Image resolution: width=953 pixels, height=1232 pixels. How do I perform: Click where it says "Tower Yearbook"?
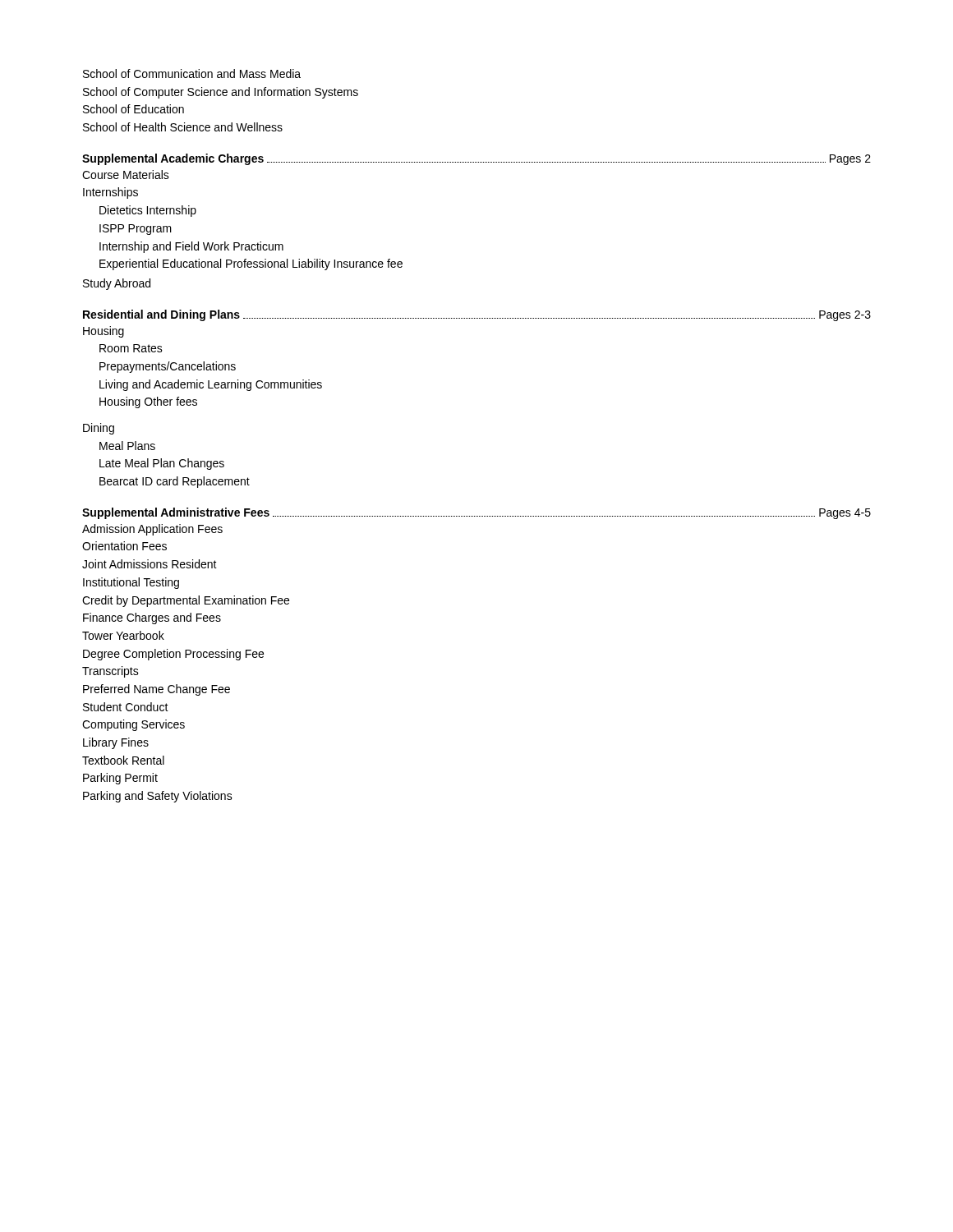coord(123,636)
